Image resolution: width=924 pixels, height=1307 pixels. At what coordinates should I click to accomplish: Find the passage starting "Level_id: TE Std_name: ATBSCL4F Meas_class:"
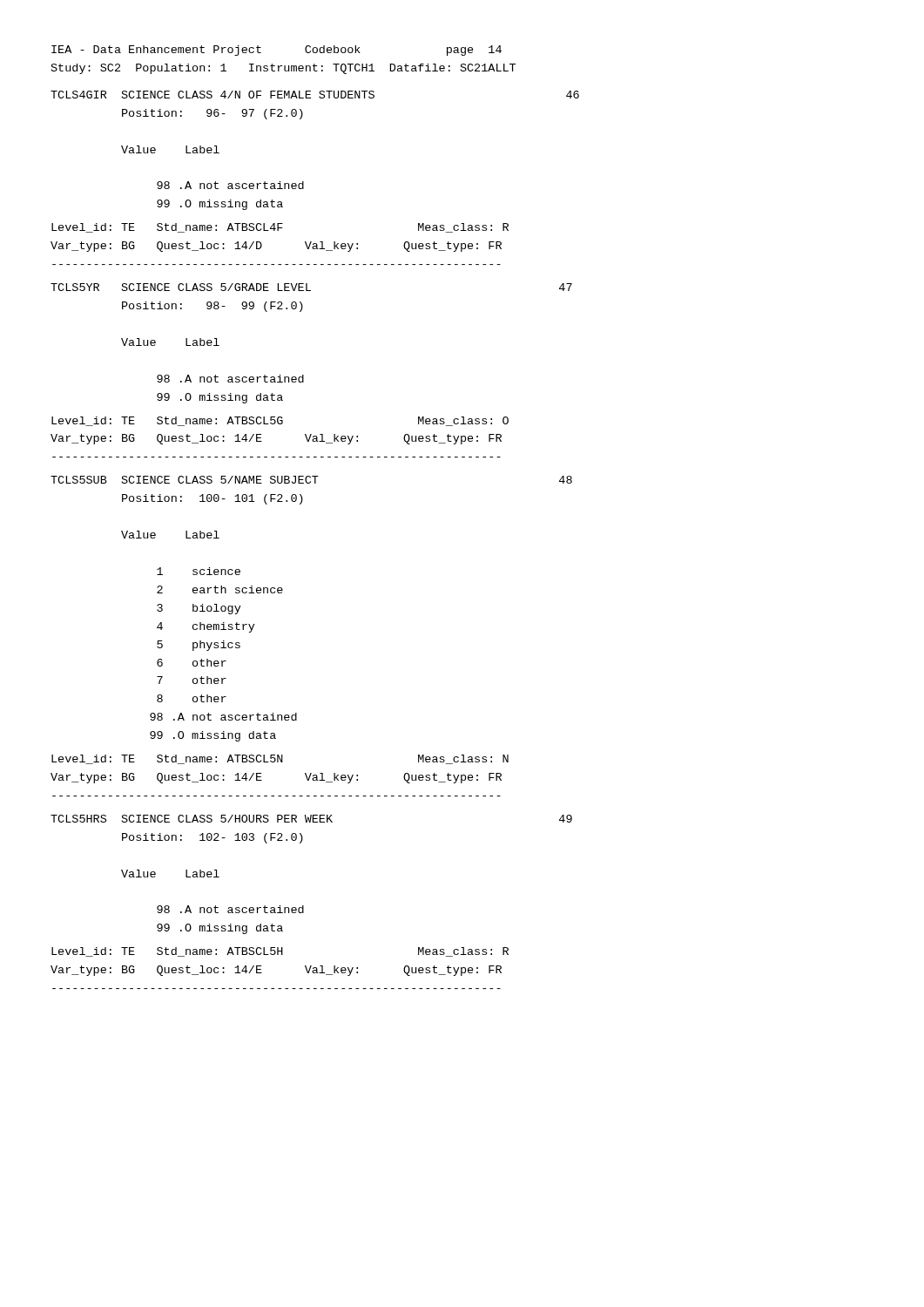tap(462, 247)
